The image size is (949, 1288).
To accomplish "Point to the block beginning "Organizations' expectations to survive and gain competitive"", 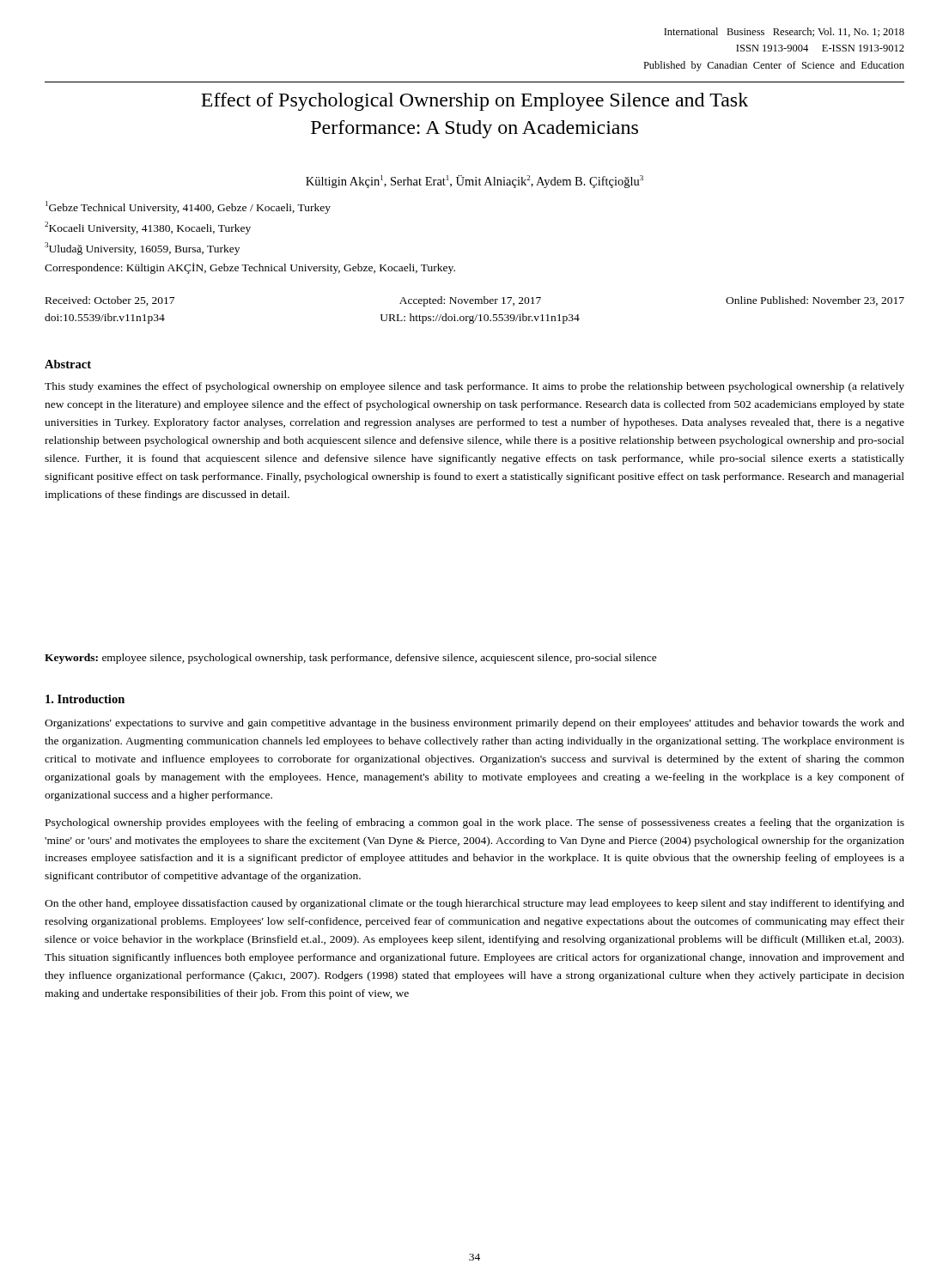I will click(474, 859).
